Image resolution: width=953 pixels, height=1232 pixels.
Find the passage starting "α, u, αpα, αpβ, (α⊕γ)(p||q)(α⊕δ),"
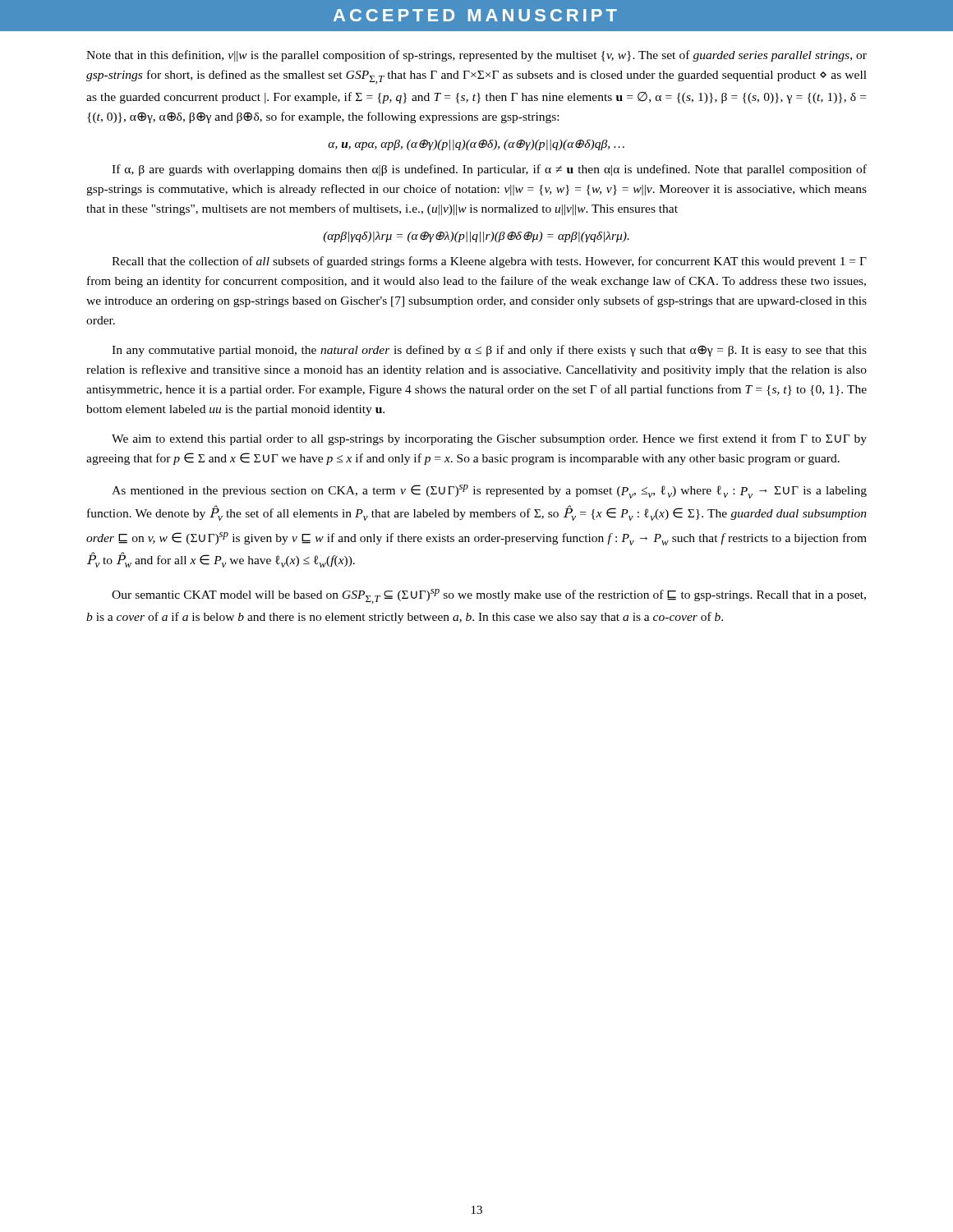tap(476, 143)
